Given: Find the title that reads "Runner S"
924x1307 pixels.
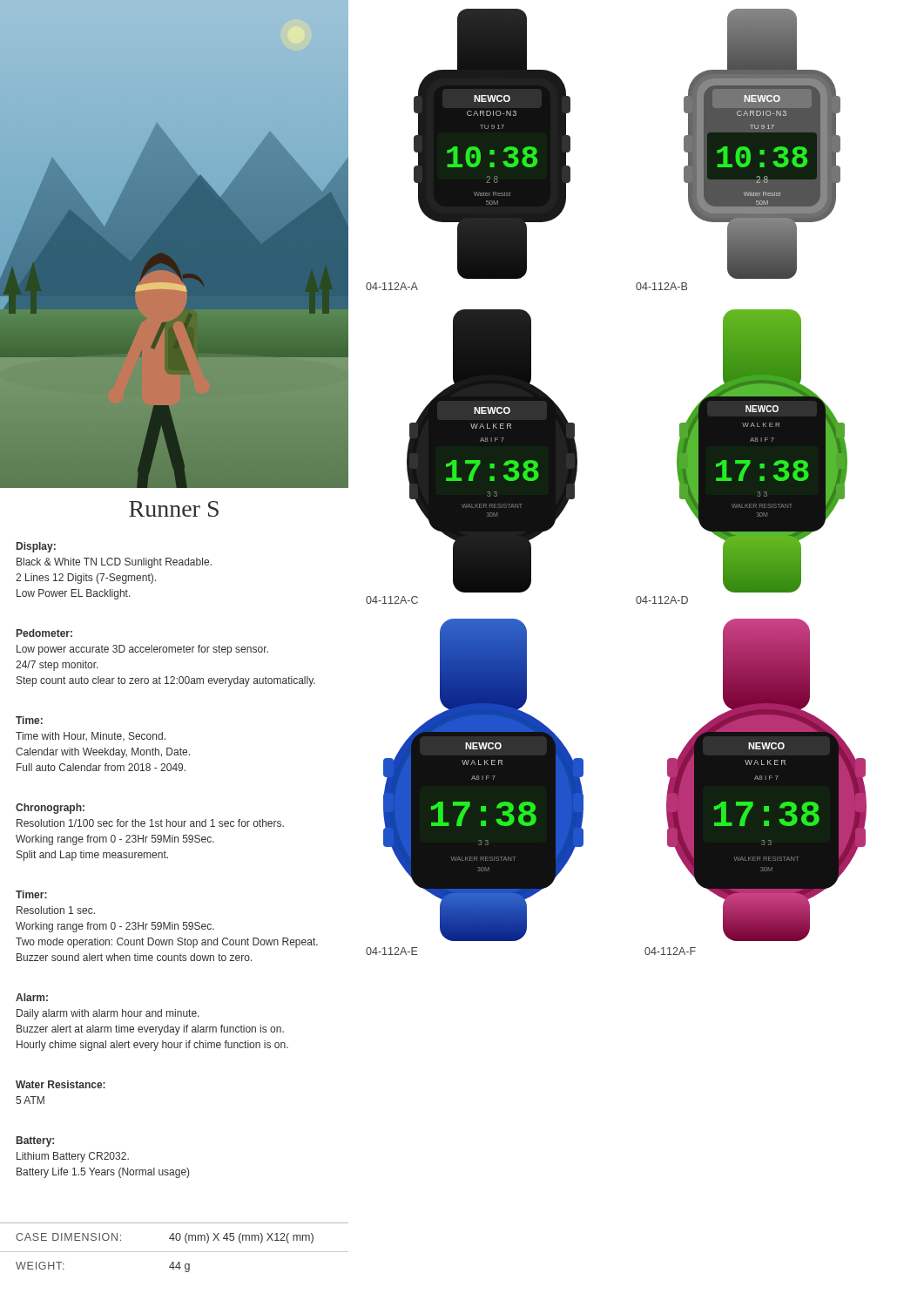Looking at the screenshot, I should click(x=174, y=508).
